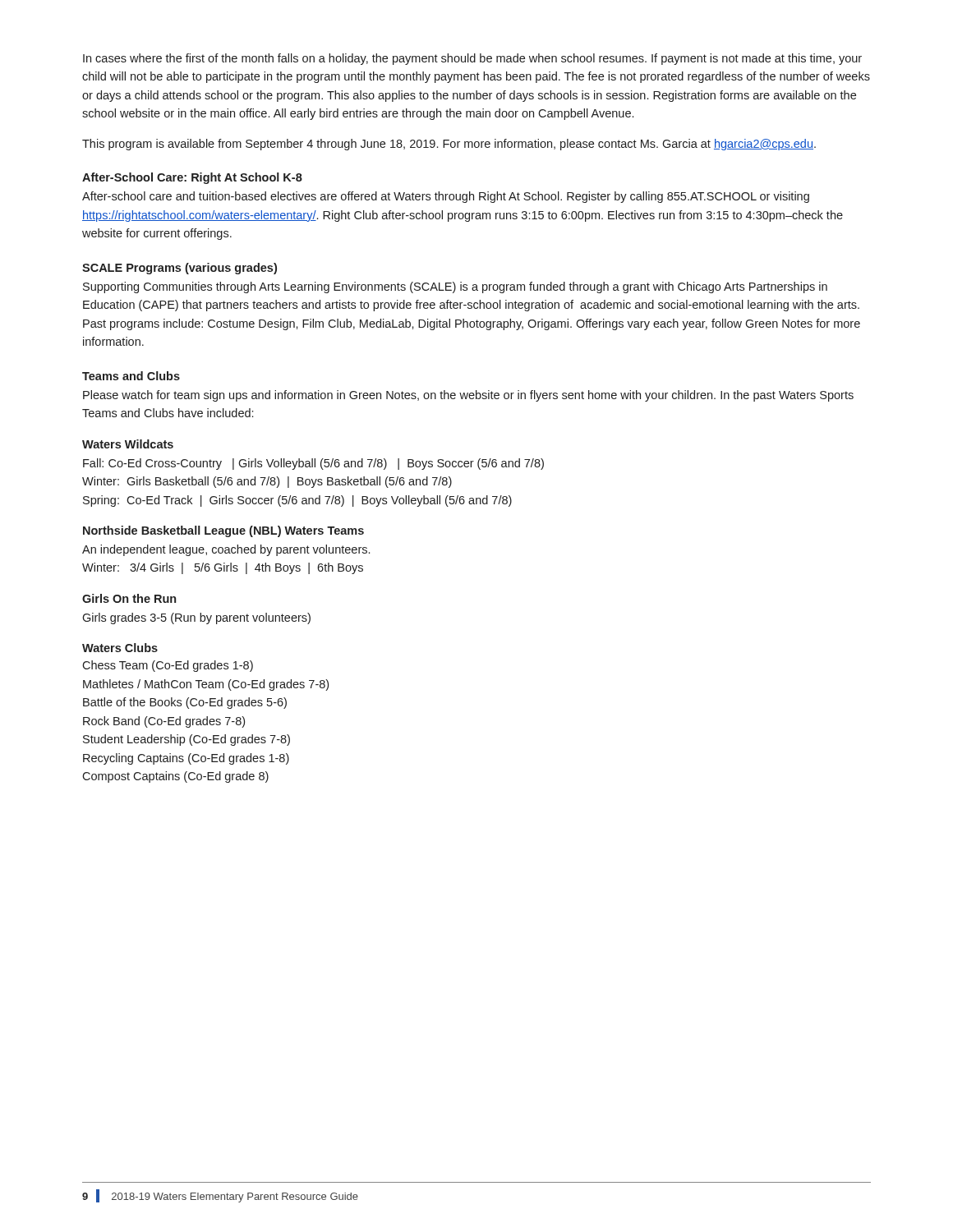Find the section header that reads "Waters Wildcats"
953x1232 pixels.
click(128, 444)
